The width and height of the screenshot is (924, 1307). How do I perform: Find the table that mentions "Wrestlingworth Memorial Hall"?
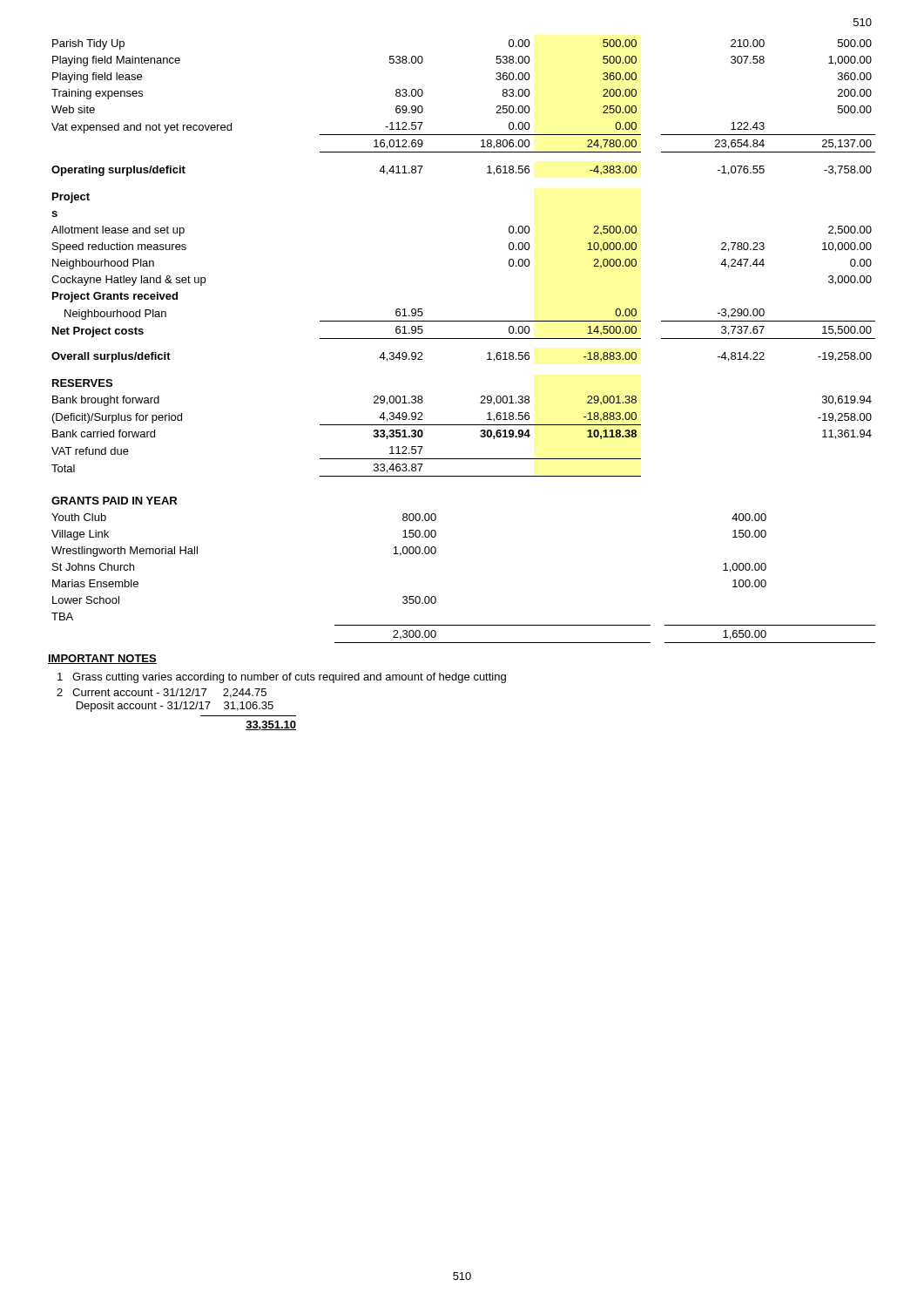pyautogui.click(x=462, y=567)
